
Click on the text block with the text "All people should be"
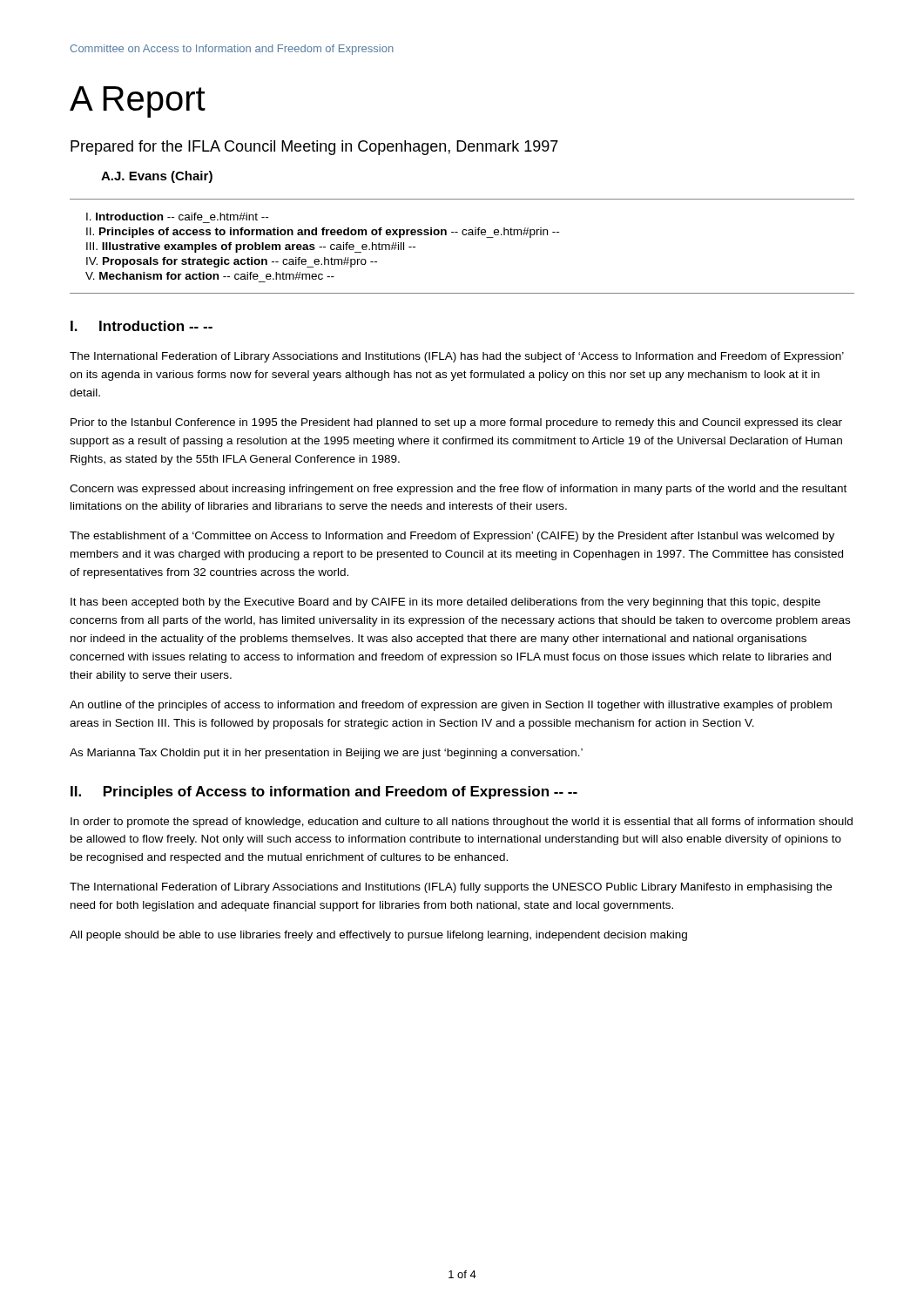[379, 935]
